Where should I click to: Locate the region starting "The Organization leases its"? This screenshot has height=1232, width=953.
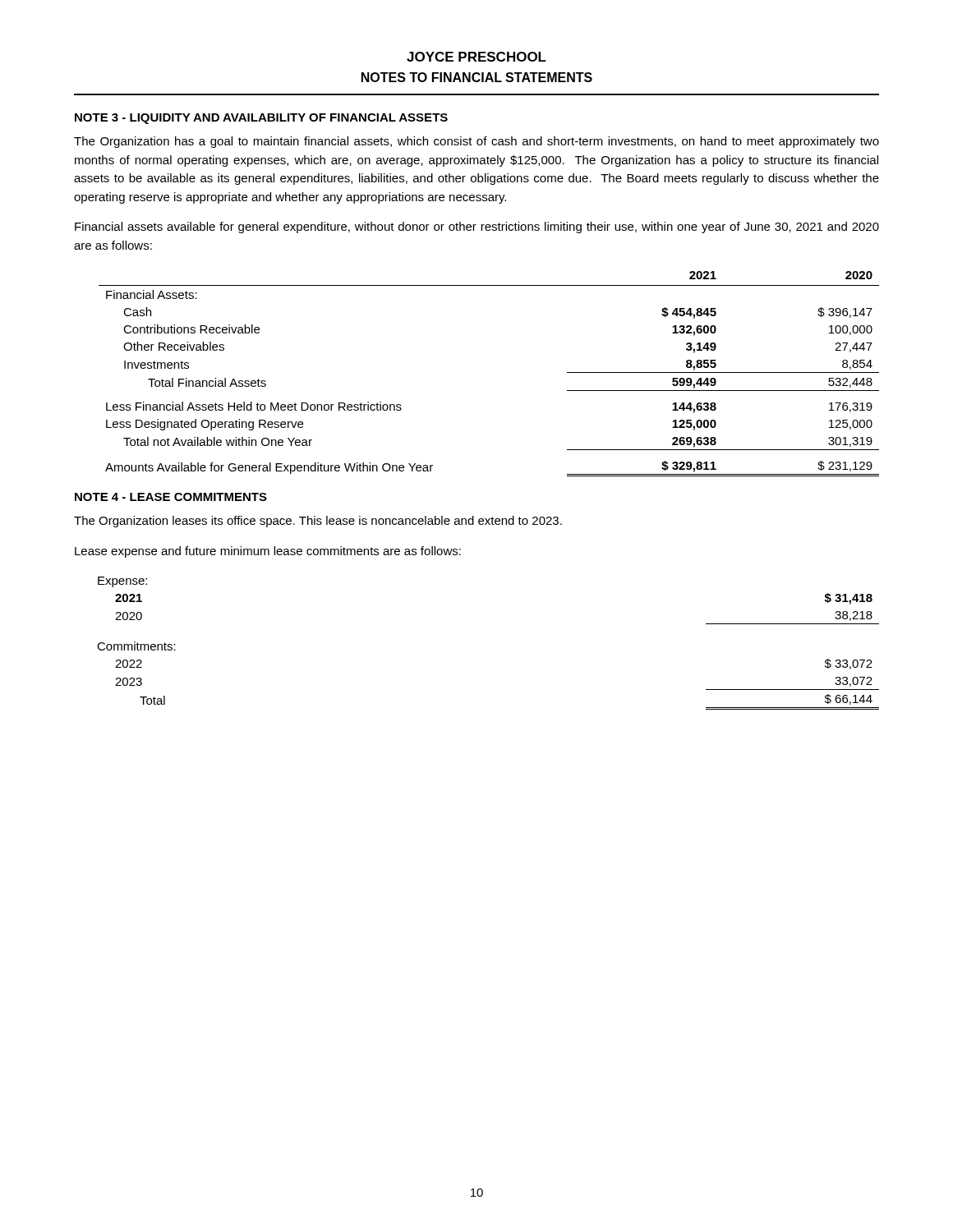coord(318,520)
